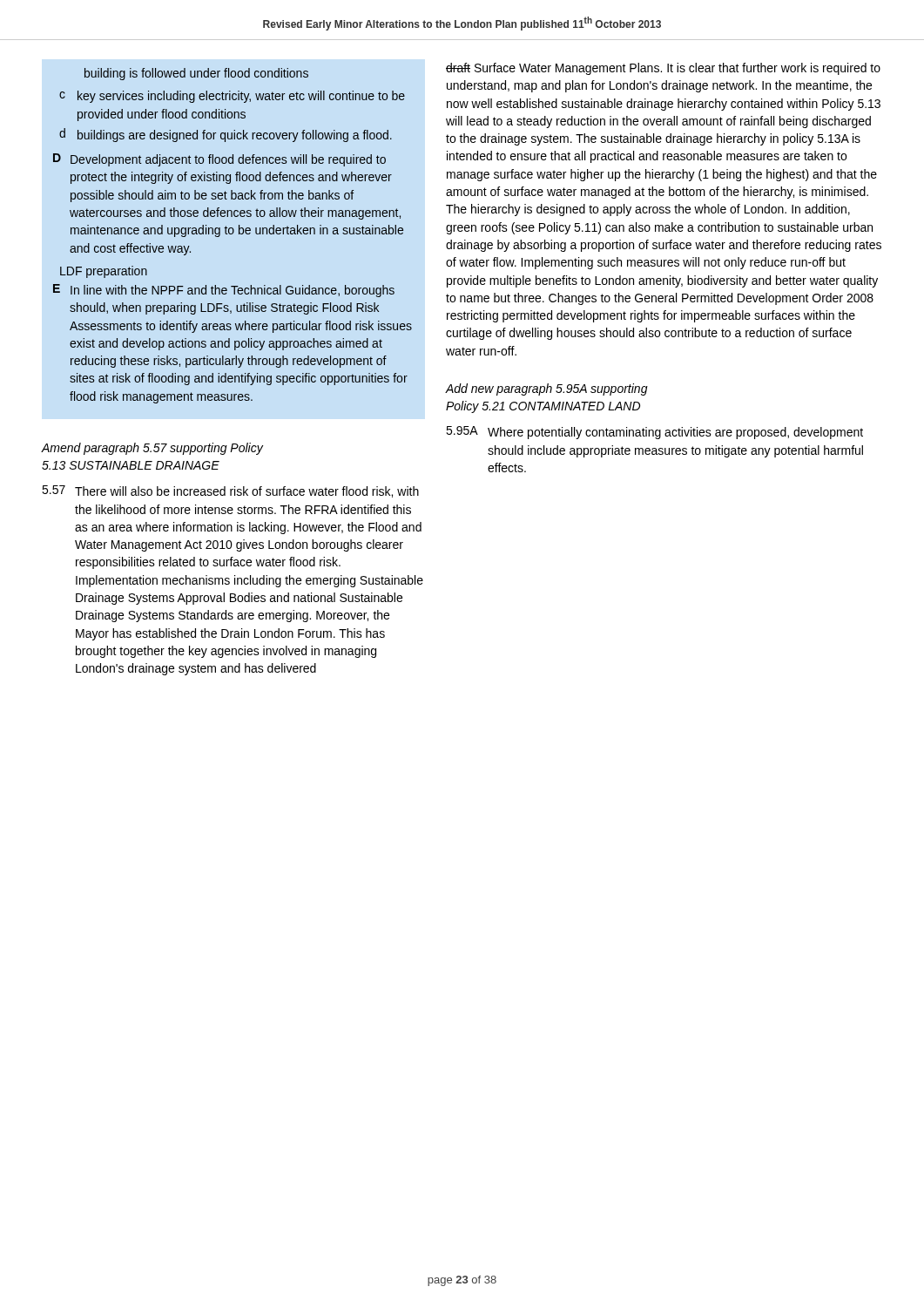Find the block on this page that starts "D Development adjacent to flood defences will"
This screenshot has height=1307, width=924.
[x=233, y=204]
